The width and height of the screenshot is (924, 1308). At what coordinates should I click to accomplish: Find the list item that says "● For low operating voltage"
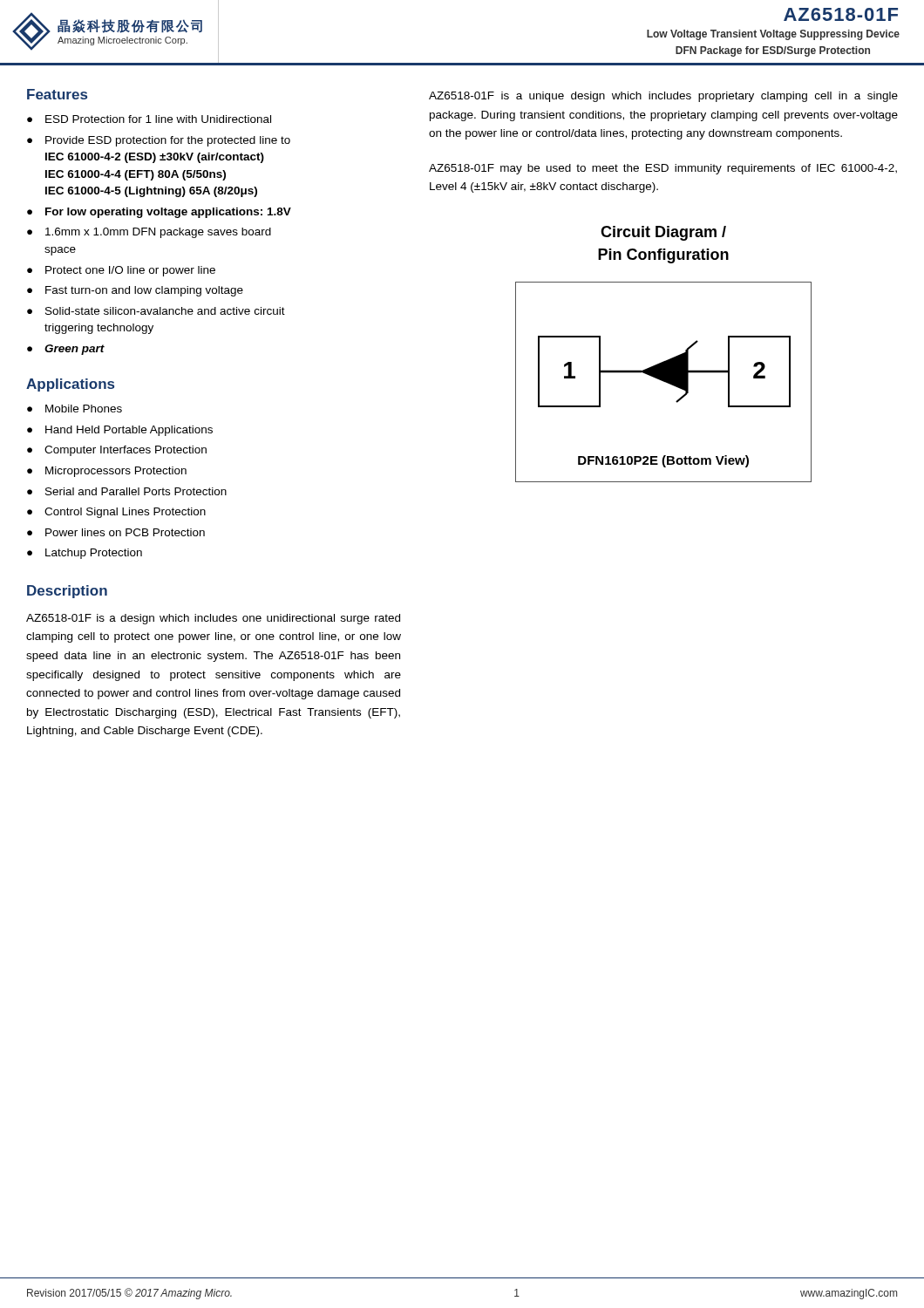[159, 212]
